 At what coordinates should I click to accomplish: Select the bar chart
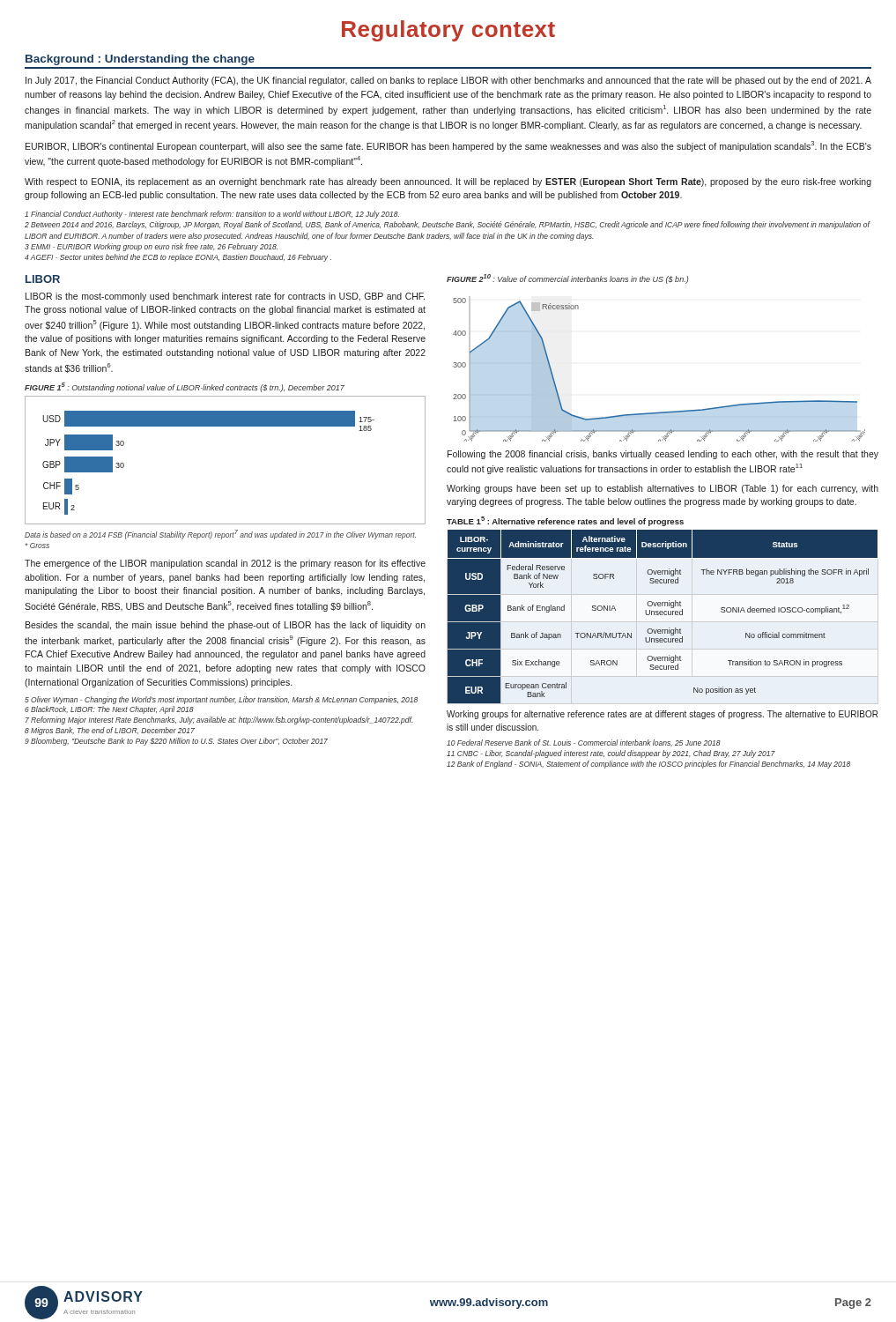[225, 460]
